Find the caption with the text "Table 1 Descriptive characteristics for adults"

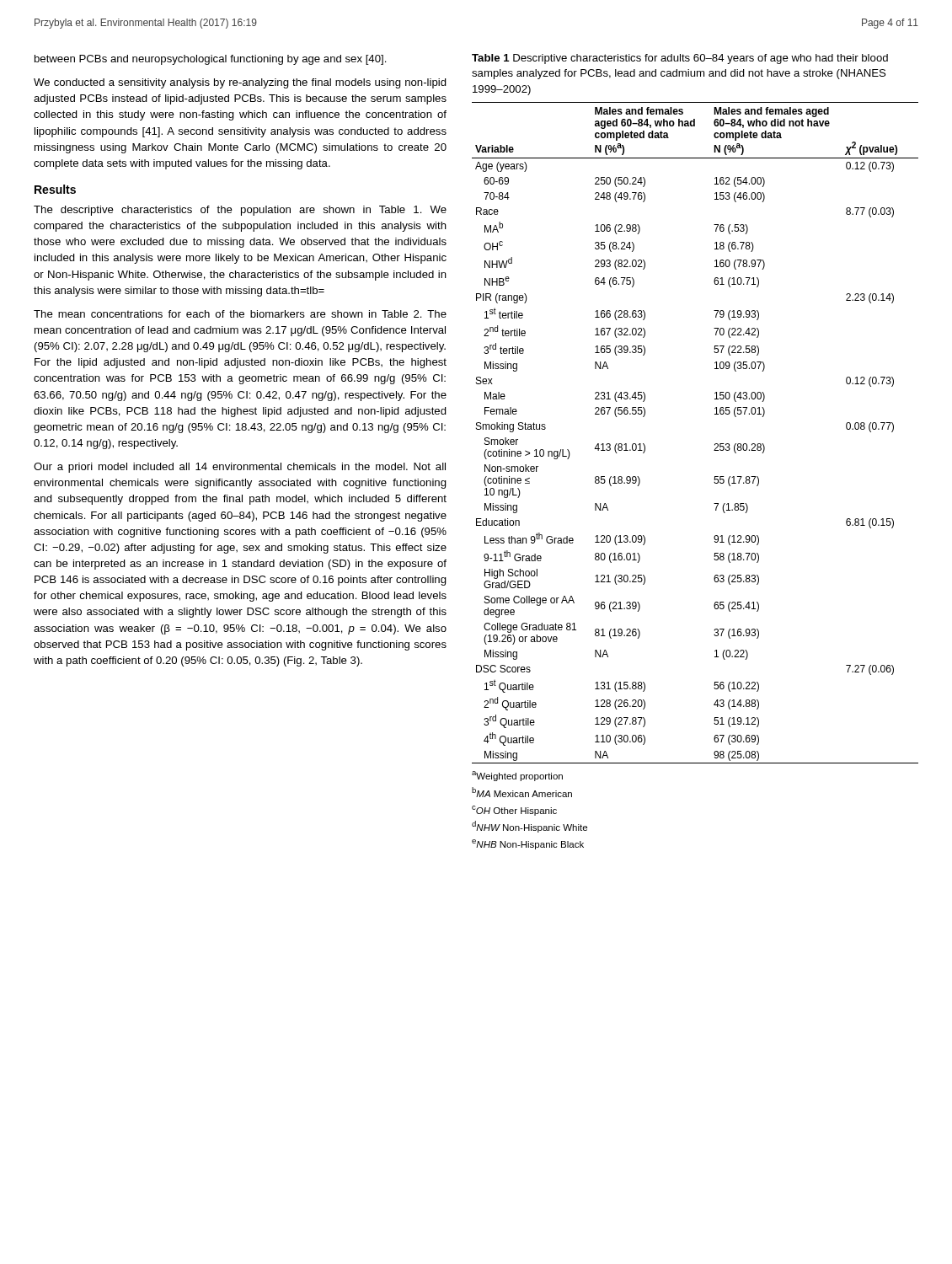click(680, 73)
